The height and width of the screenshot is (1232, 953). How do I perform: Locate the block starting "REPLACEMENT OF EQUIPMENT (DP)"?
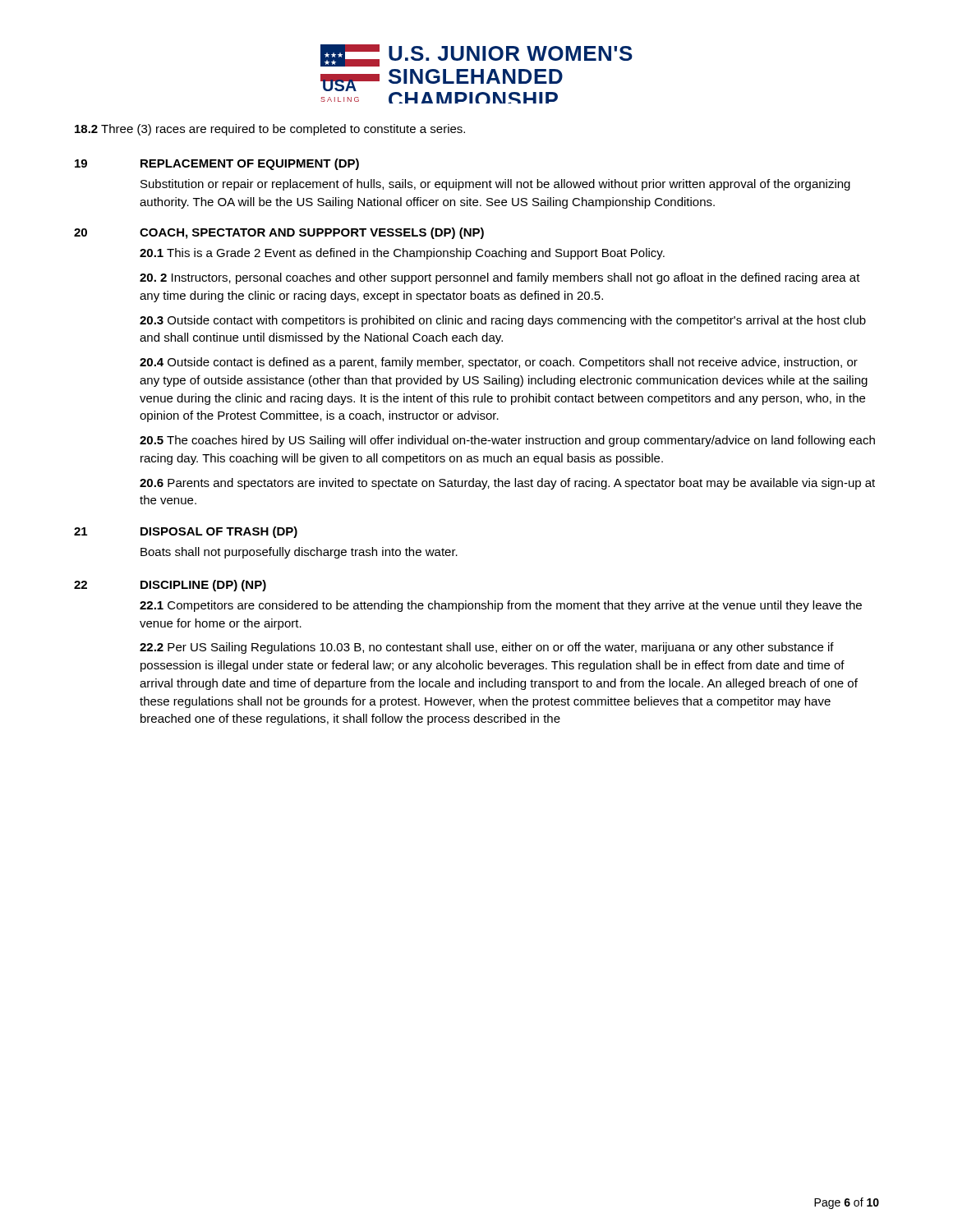250,163
